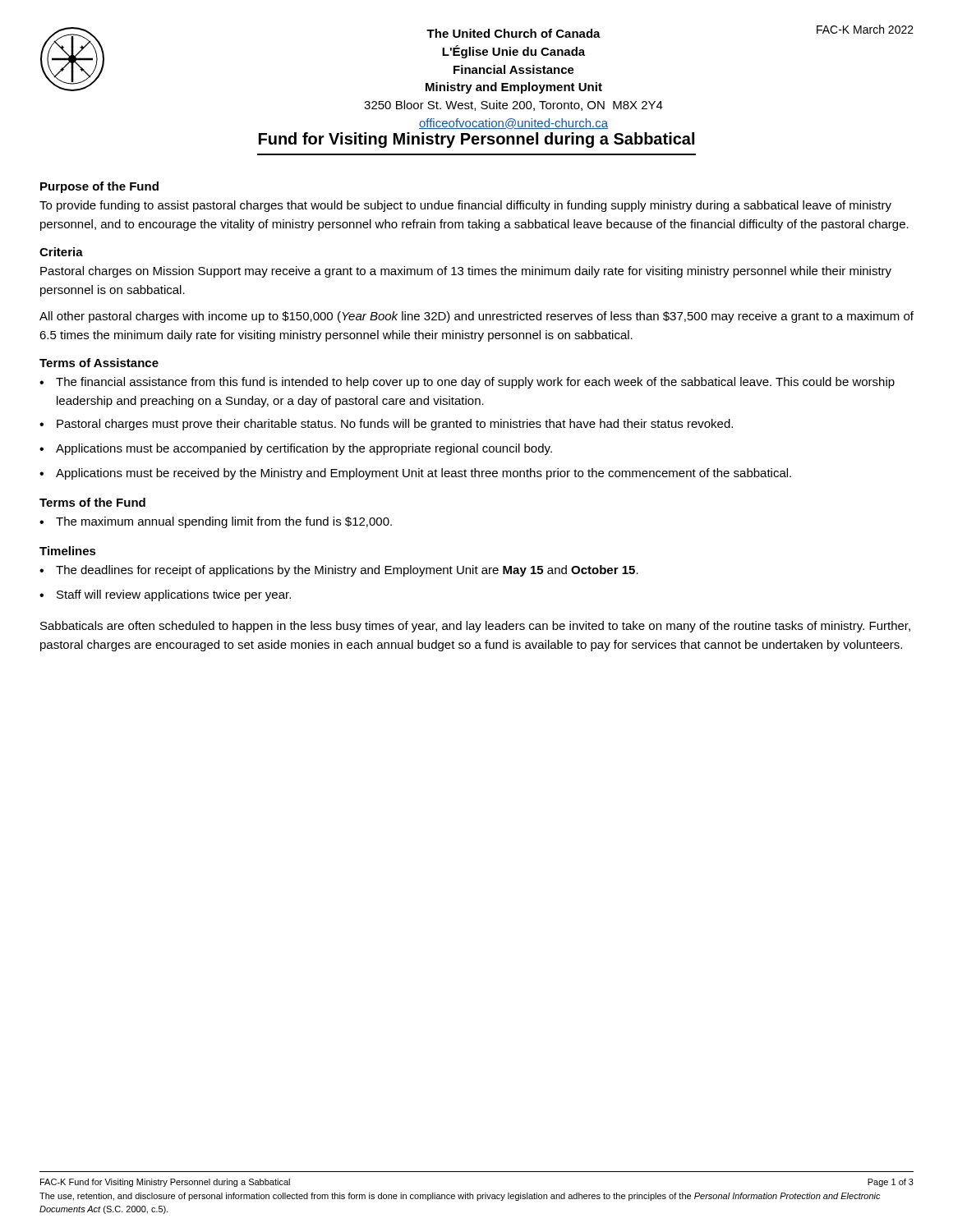Image resolution: width=953 pixels, height=1232 pixels.
Task: Click on the text block with the text "All other pastoral charges with income up to"
Action: coord(476,325)
